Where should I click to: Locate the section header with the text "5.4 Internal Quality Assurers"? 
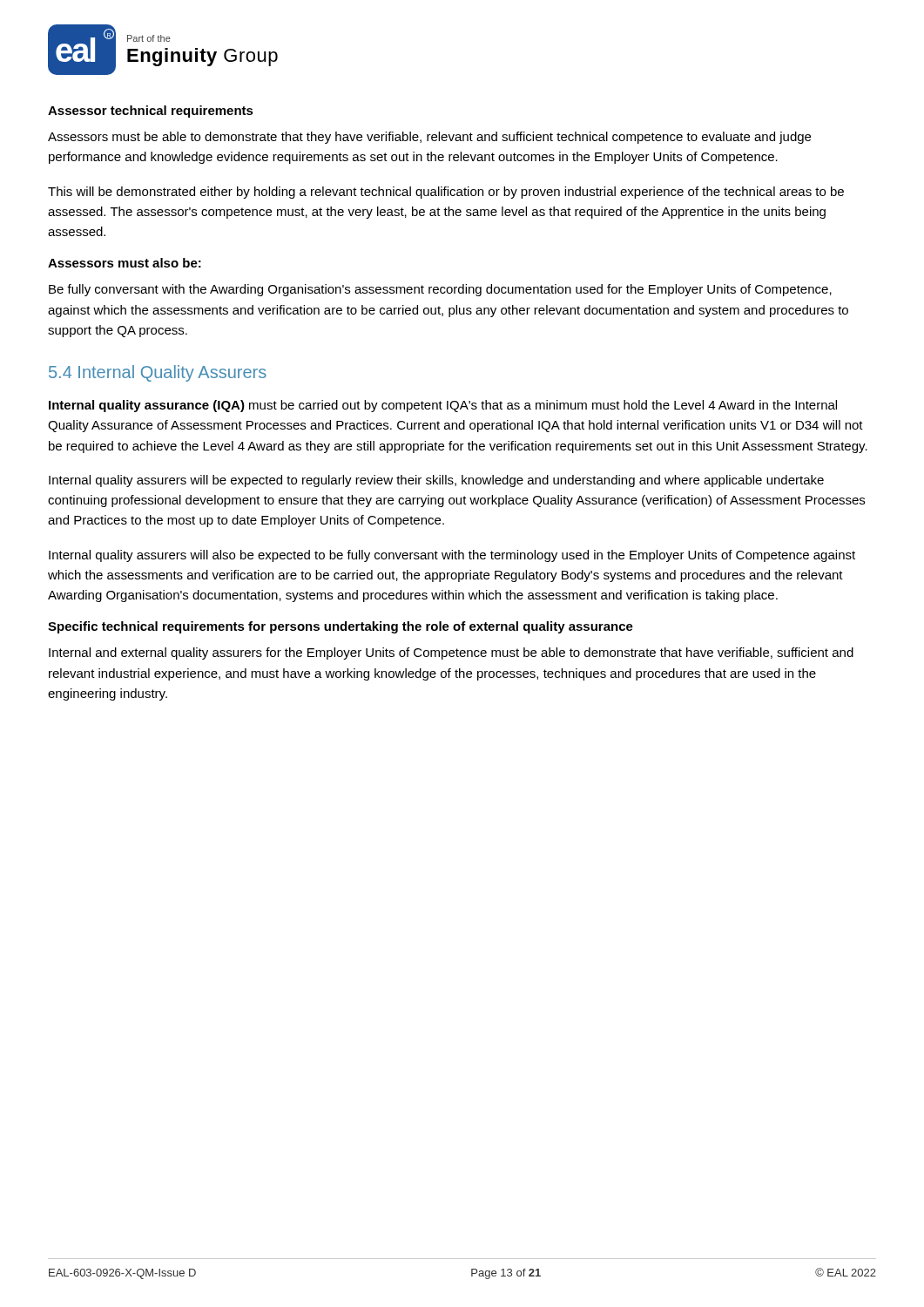(157, 372)
